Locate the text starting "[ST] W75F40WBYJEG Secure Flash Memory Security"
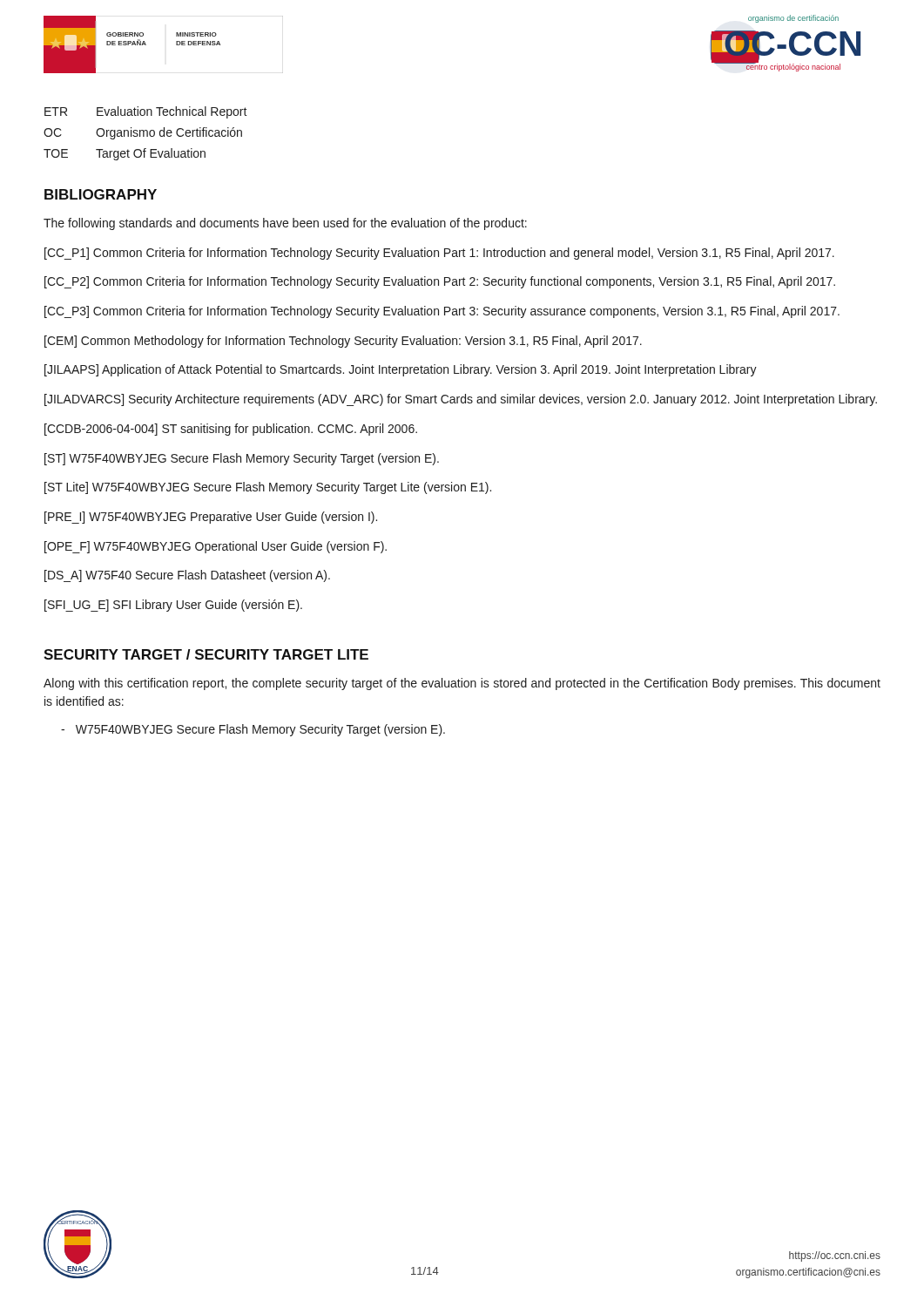 pyautogui.click(x=242, y=458)
